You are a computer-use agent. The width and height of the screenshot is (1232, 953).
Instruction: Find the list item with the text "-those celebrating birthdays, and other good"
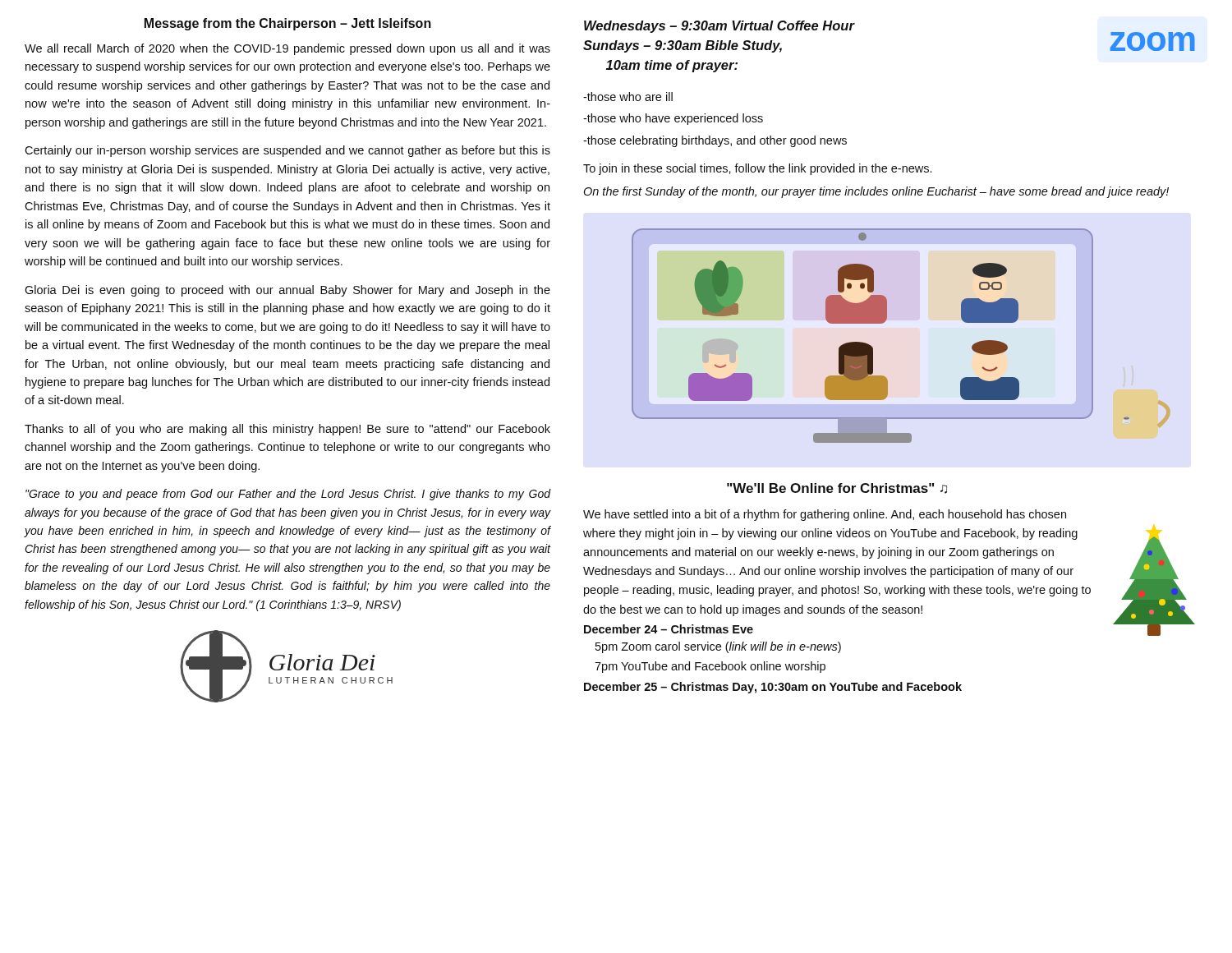pyautogui.click(x=715, y=141)
